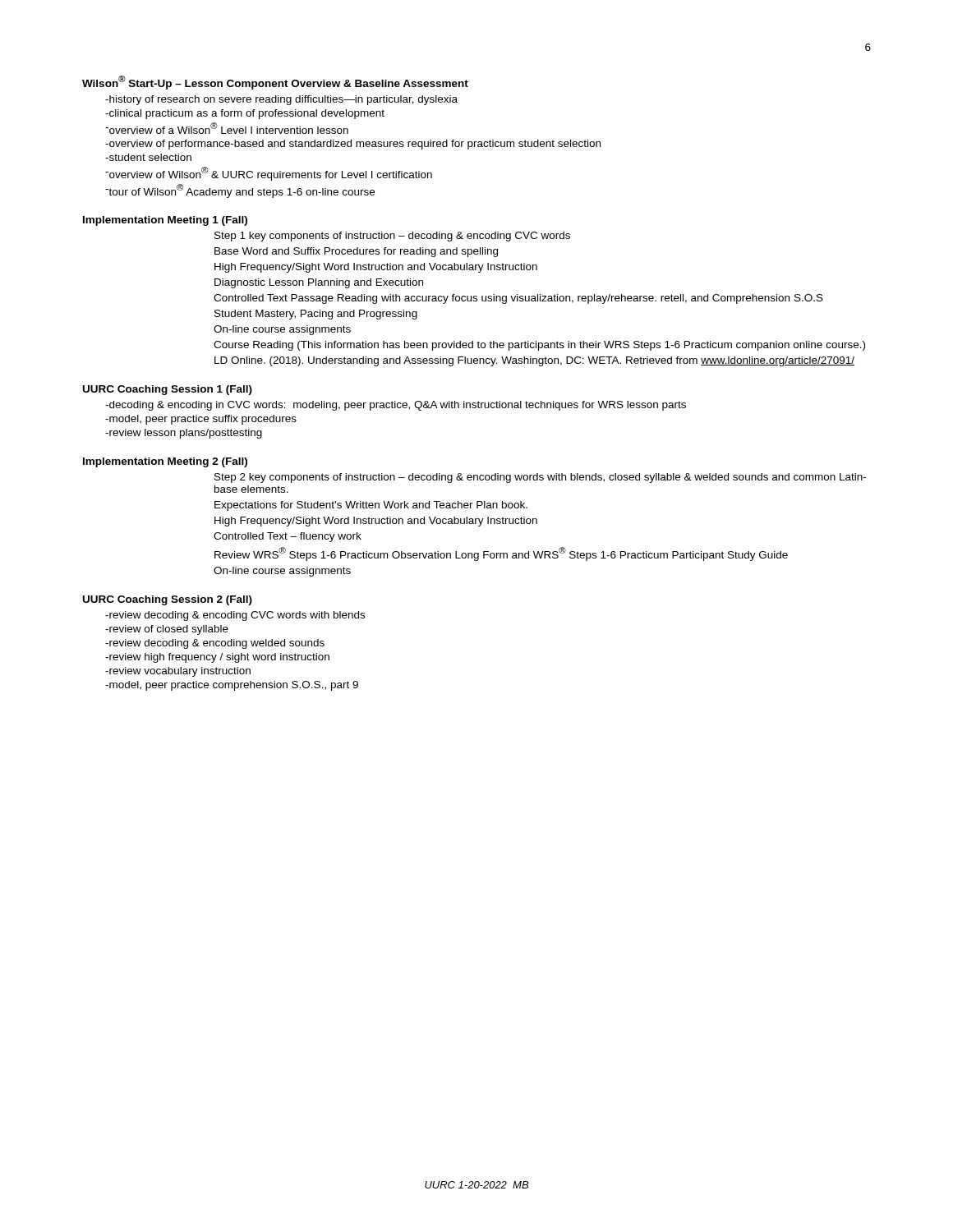953x1232 pixels.
Task: Select the text that reads "Student Mastery, Pacing and Progressing"
Action: click(x=316, y=315)
